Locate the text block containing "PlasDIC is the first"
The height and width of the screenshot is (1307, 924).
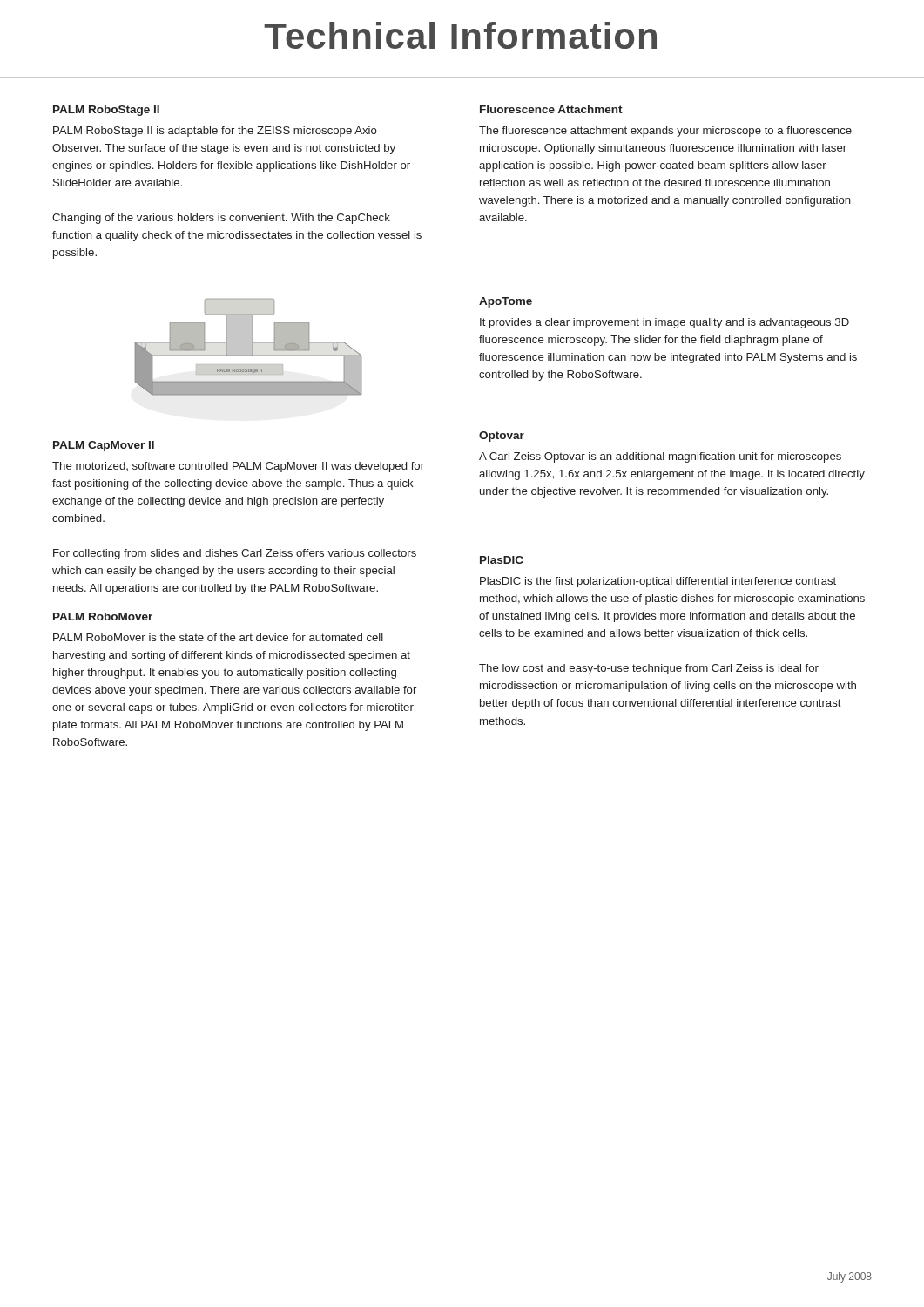(x=658, y=582)
